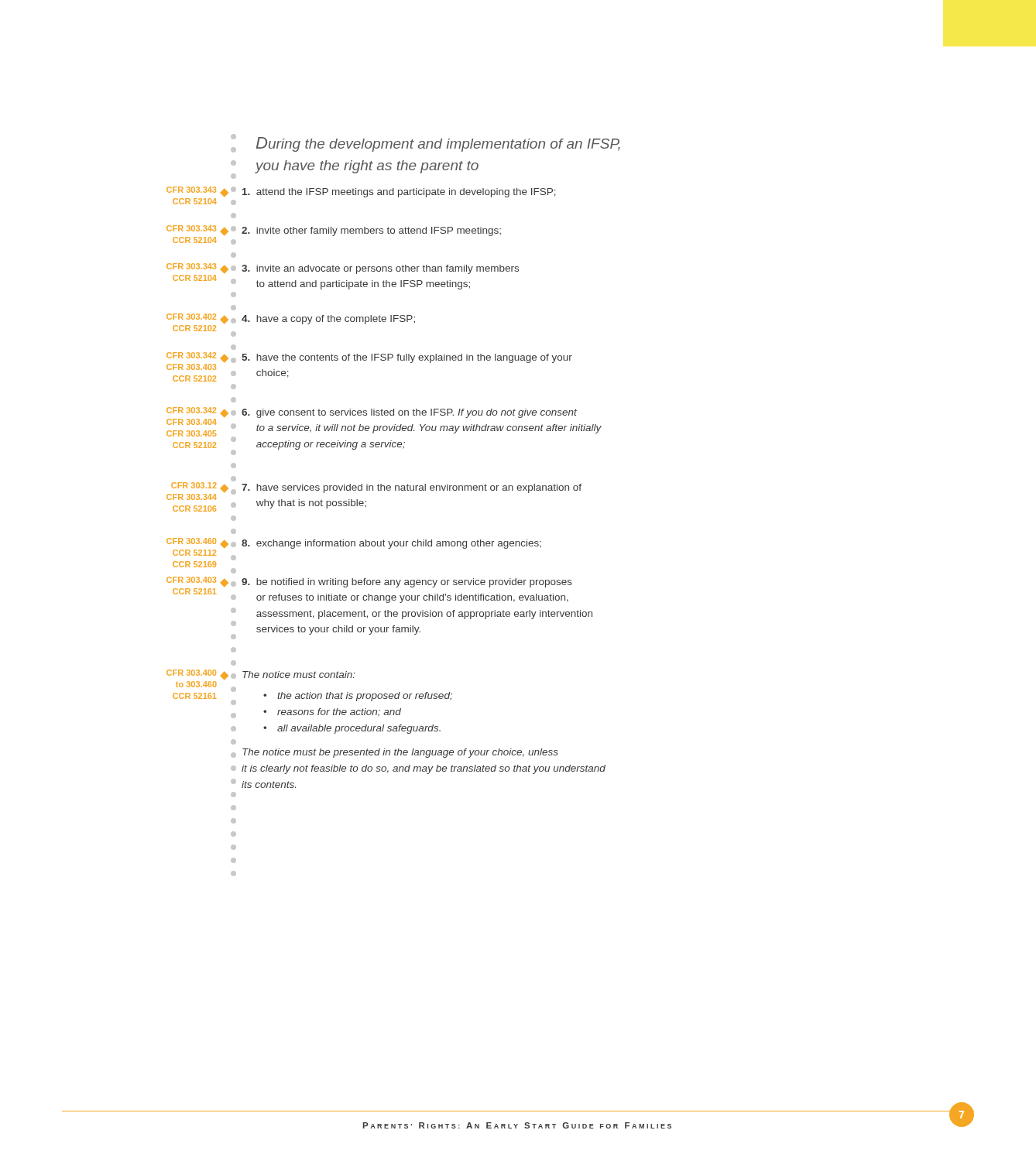This screenshot has height=1161, width=1036.
Task: Select the passage starting "CFR 303.460CCR 52112CCR 52169 ◆ 8. exchange"
Action: coord(314,553)
